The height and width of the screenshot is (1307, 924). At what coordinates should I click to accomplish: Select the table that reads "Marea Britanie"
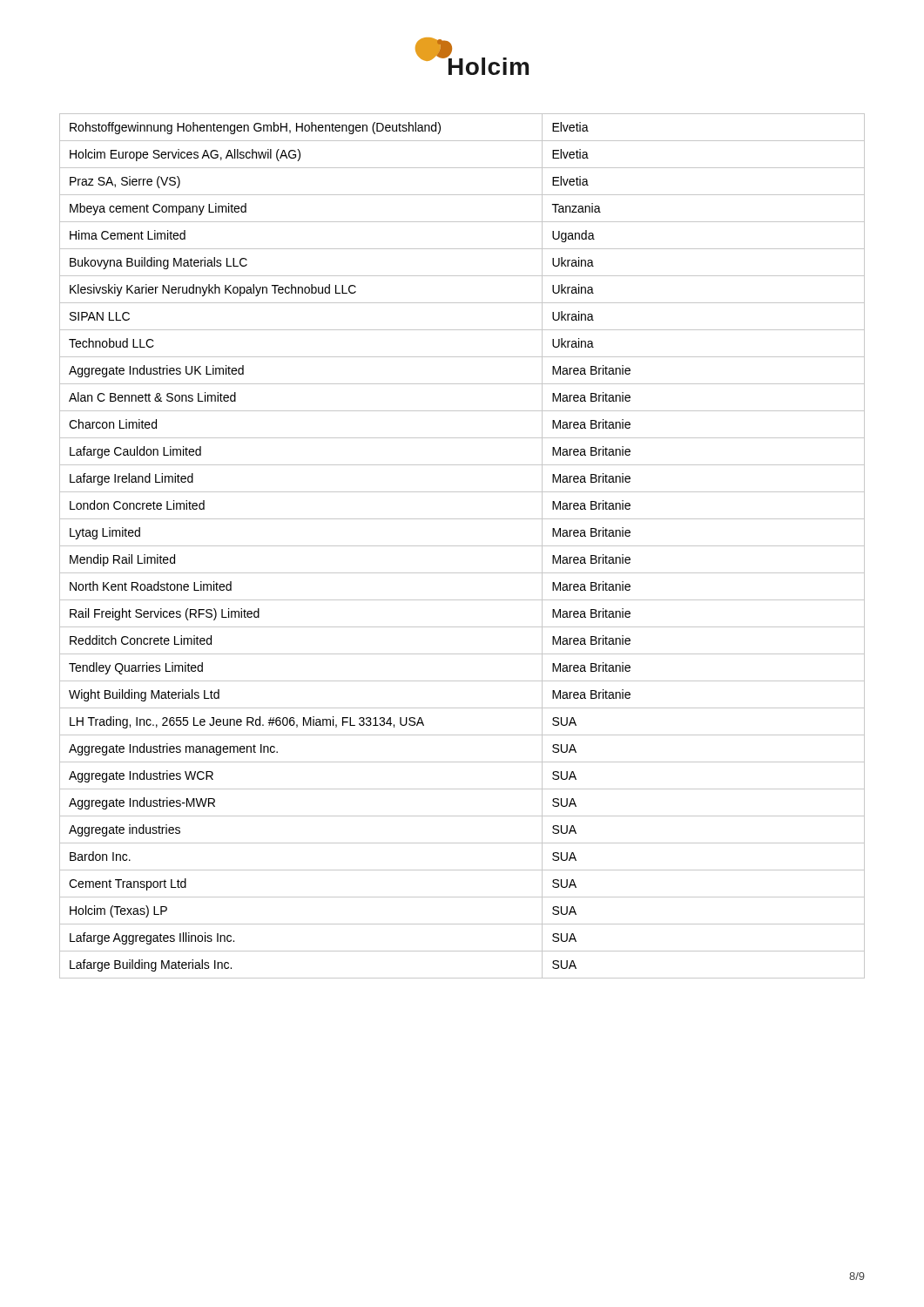click(x=462, y=546)
